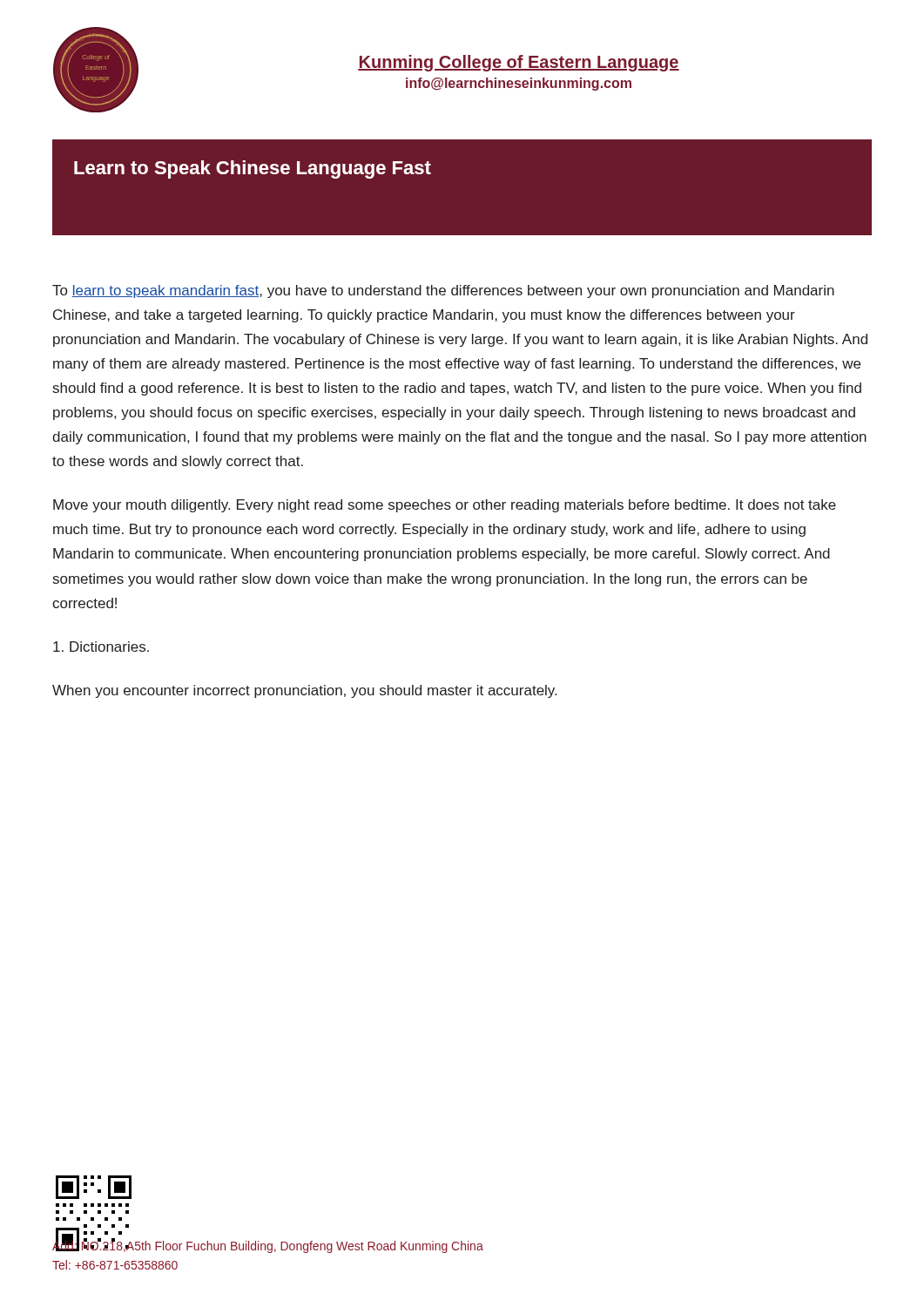The width and height of the screenshot is (924, 1307).
Task: Select the text starting "Move your mouth"
Action: click(x=462, y=555)
